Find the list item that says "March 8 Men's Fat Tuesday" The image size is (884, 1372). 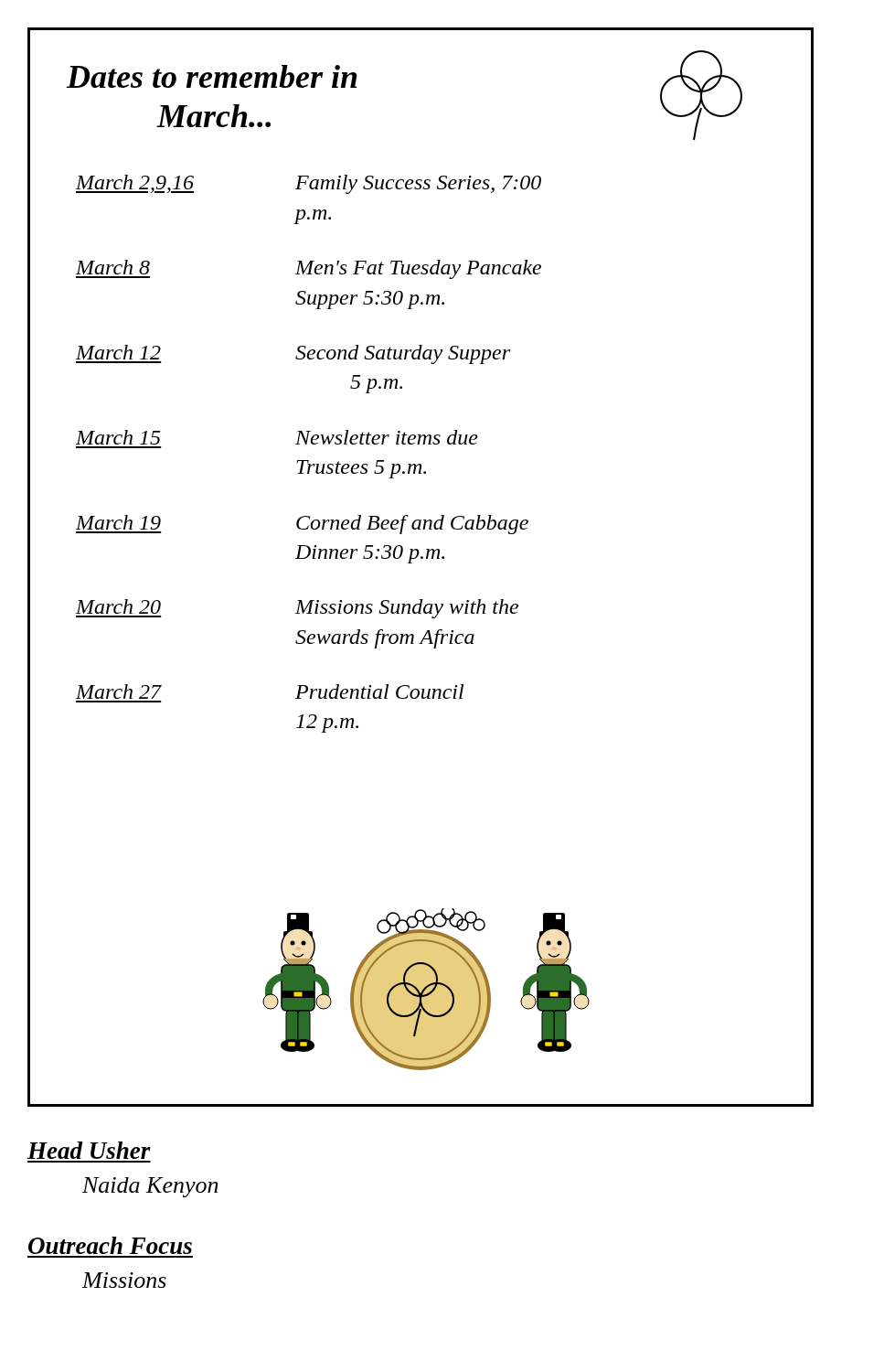(x=421, y=282)
